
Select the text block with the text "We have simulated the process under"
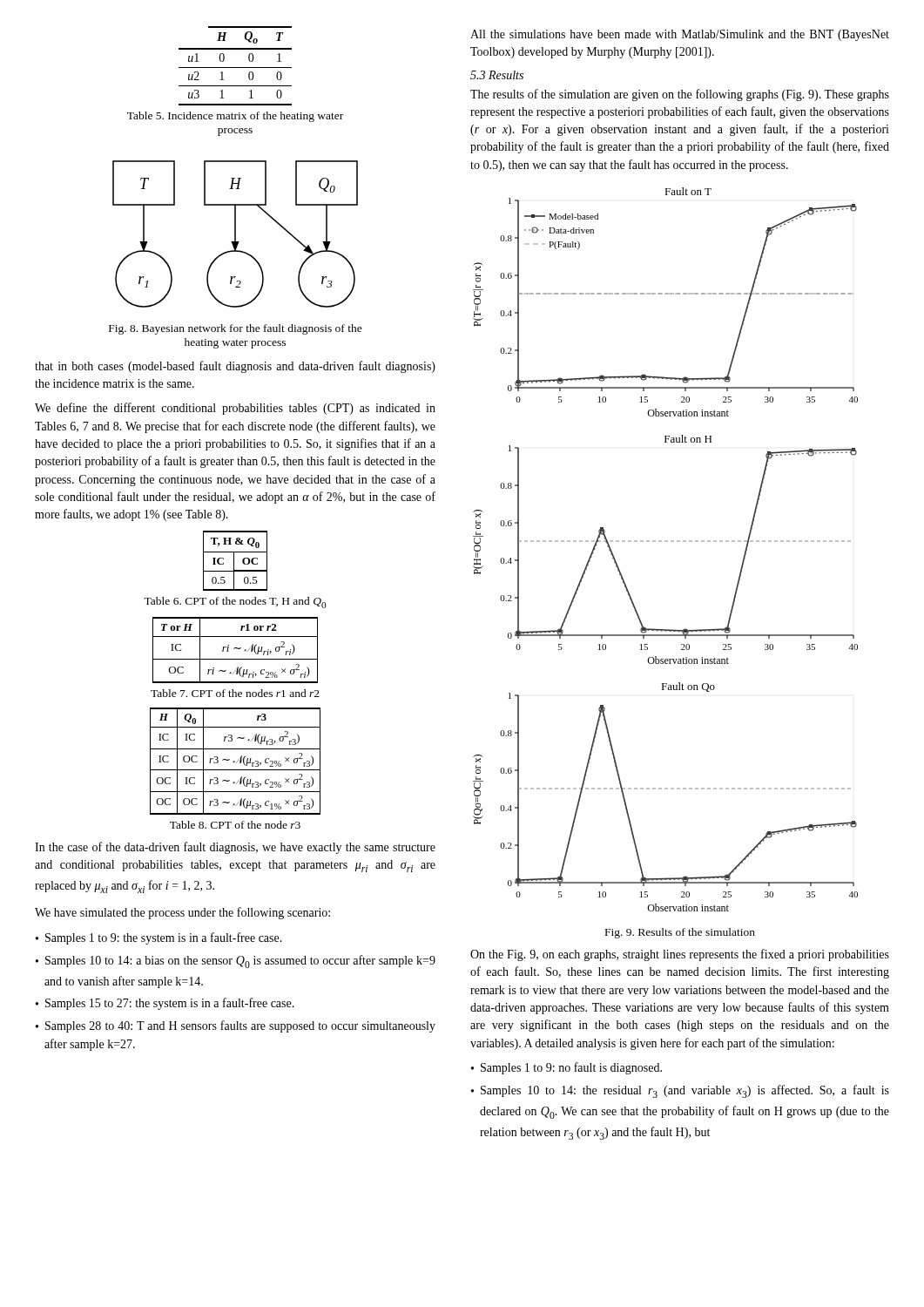[x=183, y=913]
